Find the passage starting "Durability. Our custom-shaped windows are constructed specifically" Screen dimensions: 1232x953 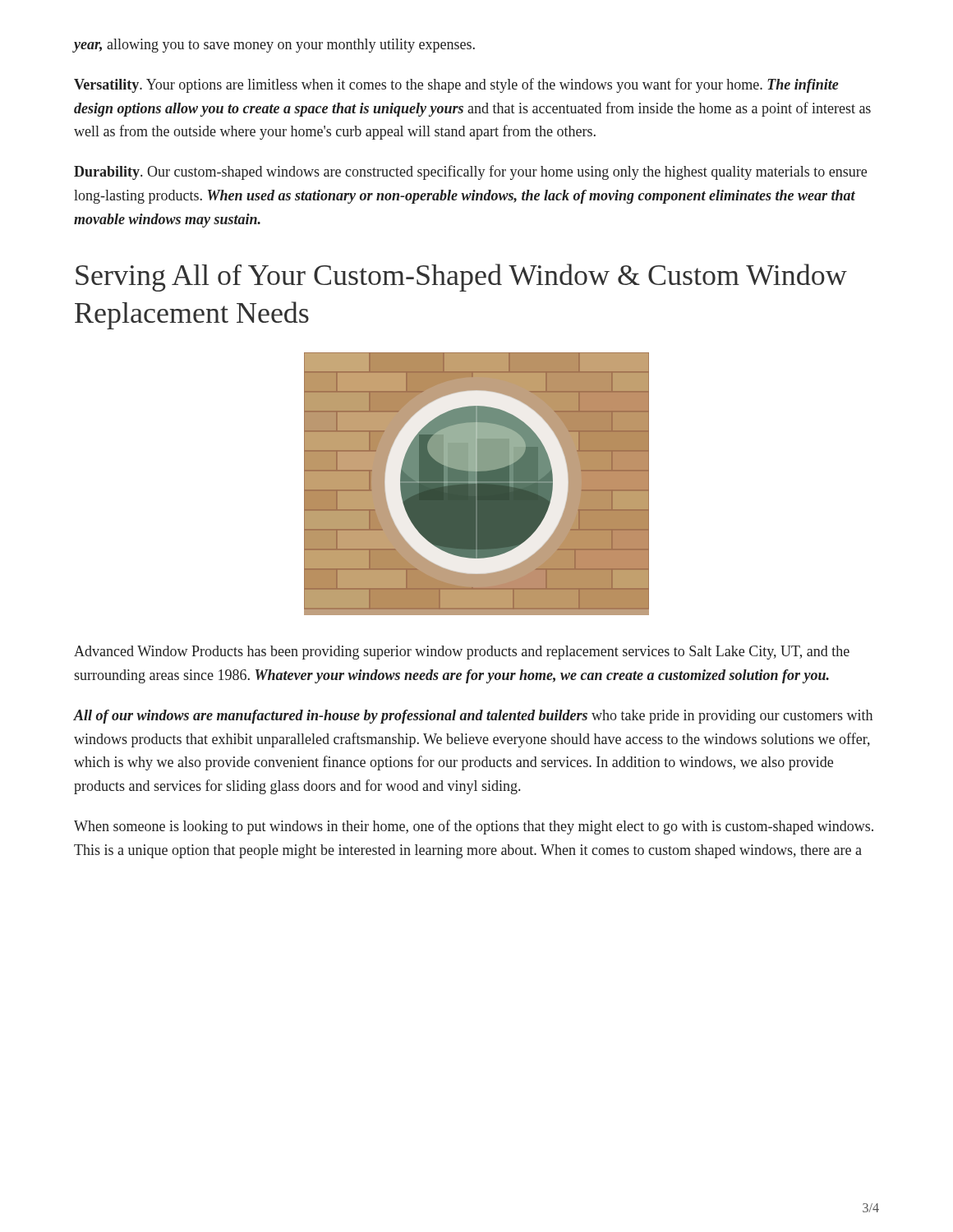pyautogui.click(x=476, y=196)
